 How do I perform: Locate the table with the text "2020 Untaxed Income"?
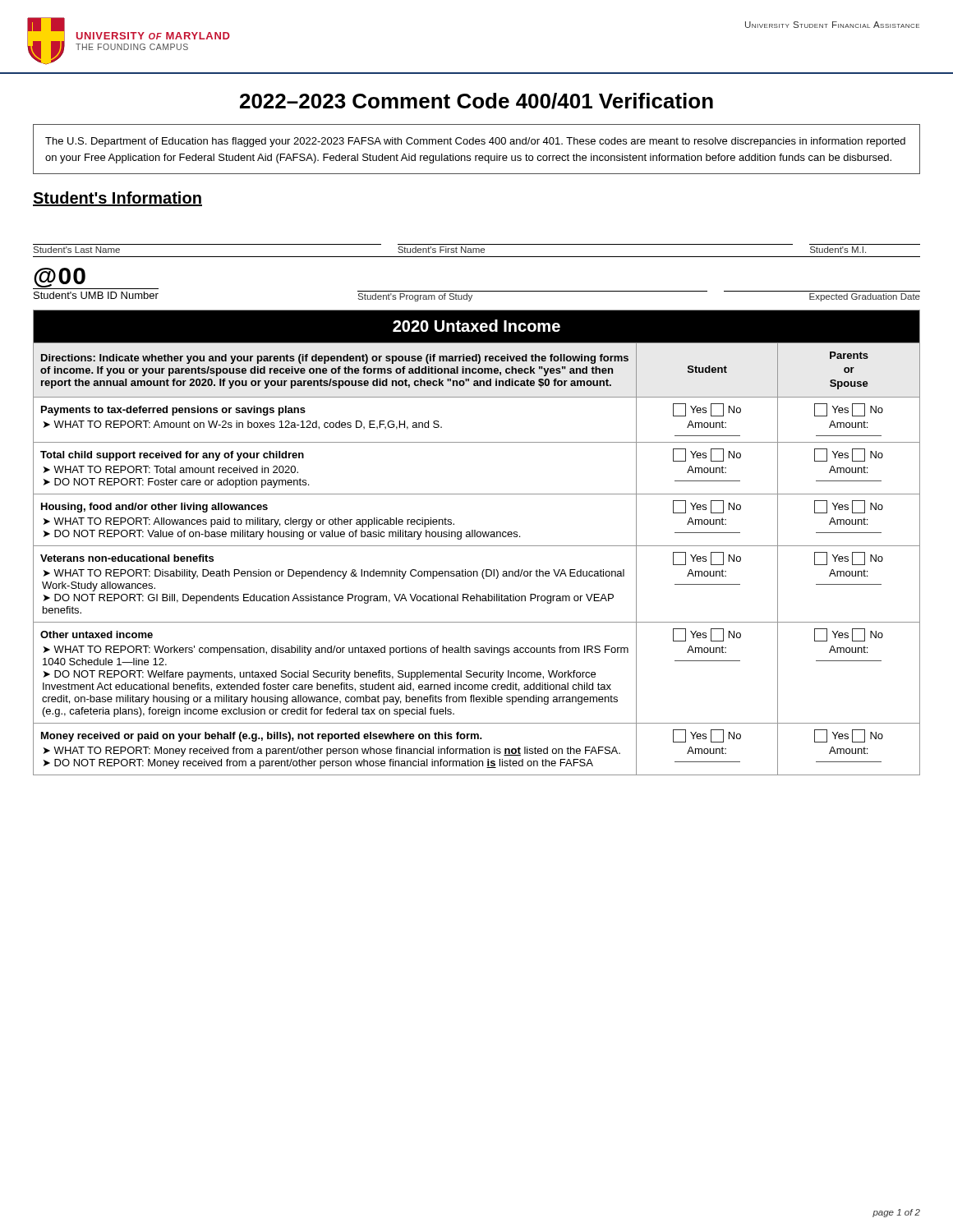pos(476,542)
